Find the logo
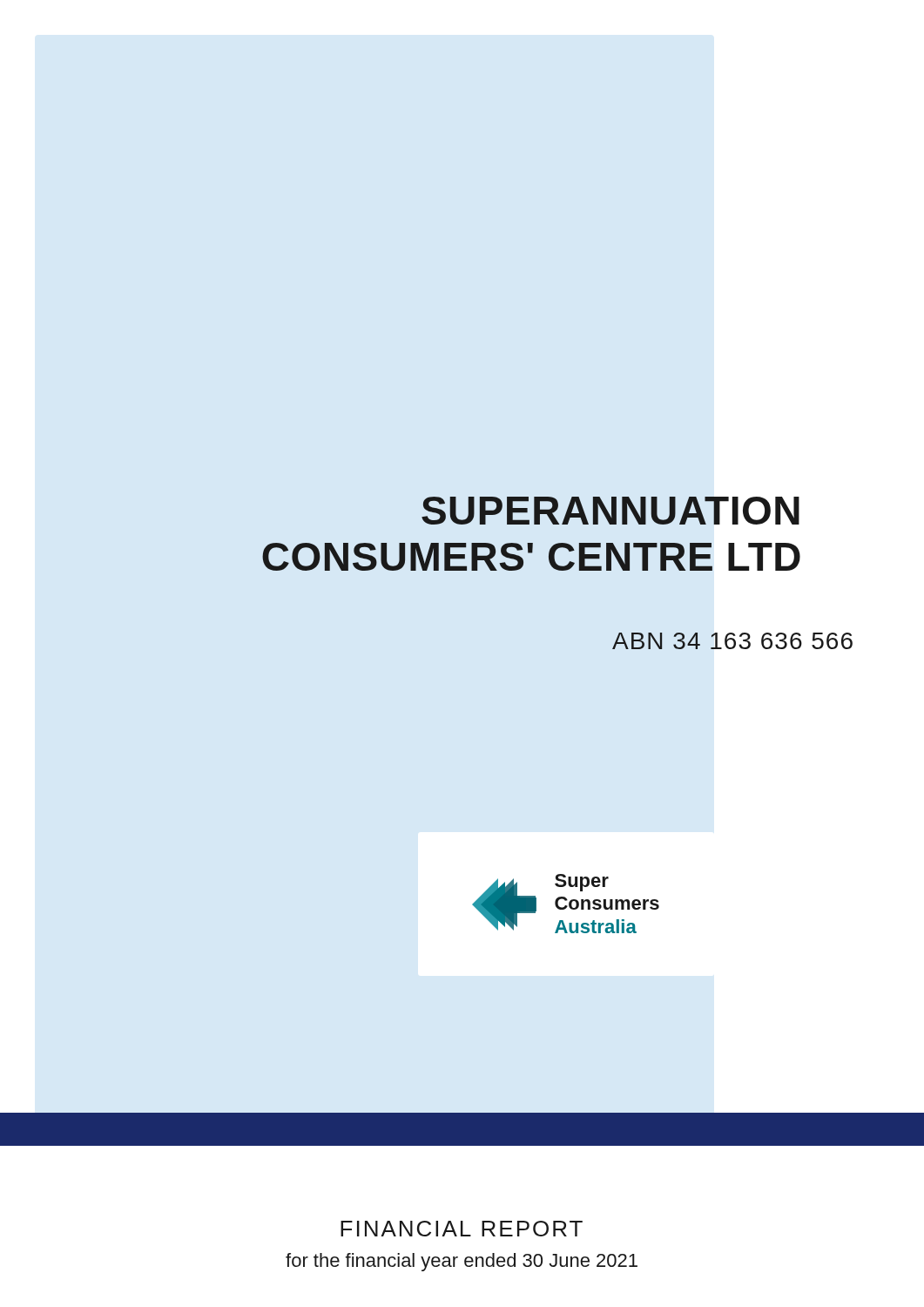 pyautogui.click(x=566, y=904)
